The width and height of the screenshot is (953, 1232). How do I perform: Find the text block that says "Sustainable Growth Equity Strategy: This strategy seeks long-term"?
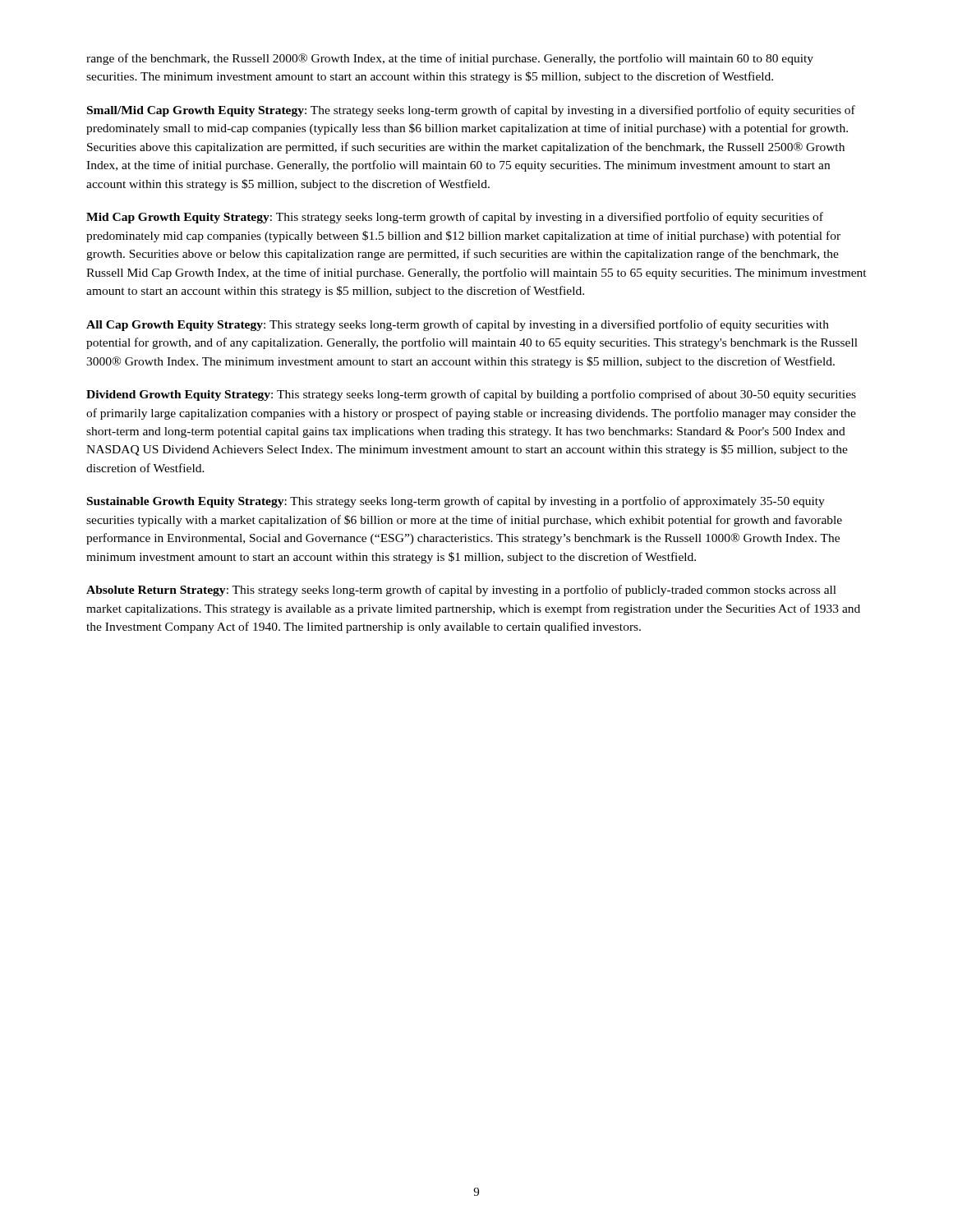[464, 529]
